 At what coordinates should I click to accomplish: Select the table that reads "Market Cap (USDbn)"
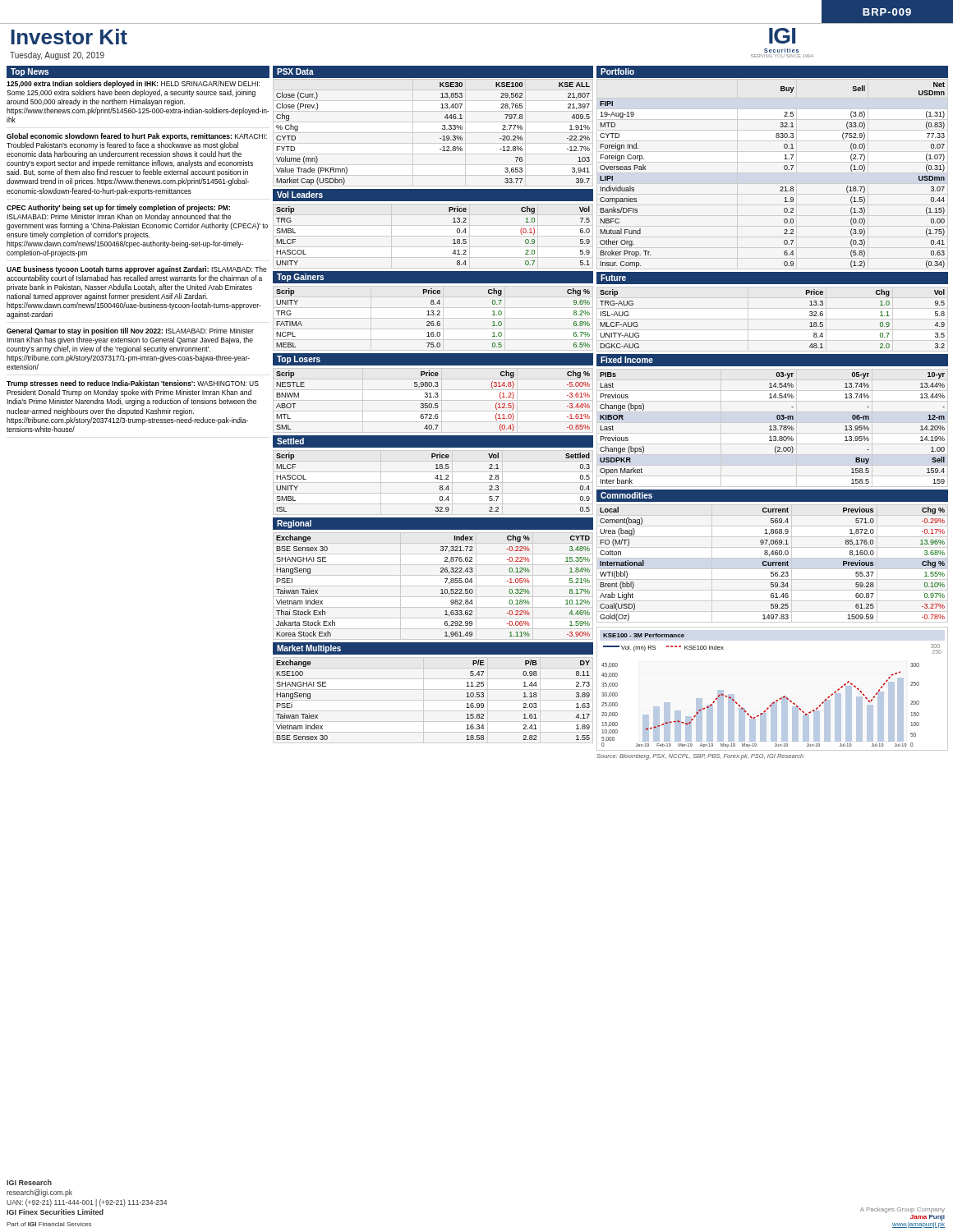coord(433,133)
